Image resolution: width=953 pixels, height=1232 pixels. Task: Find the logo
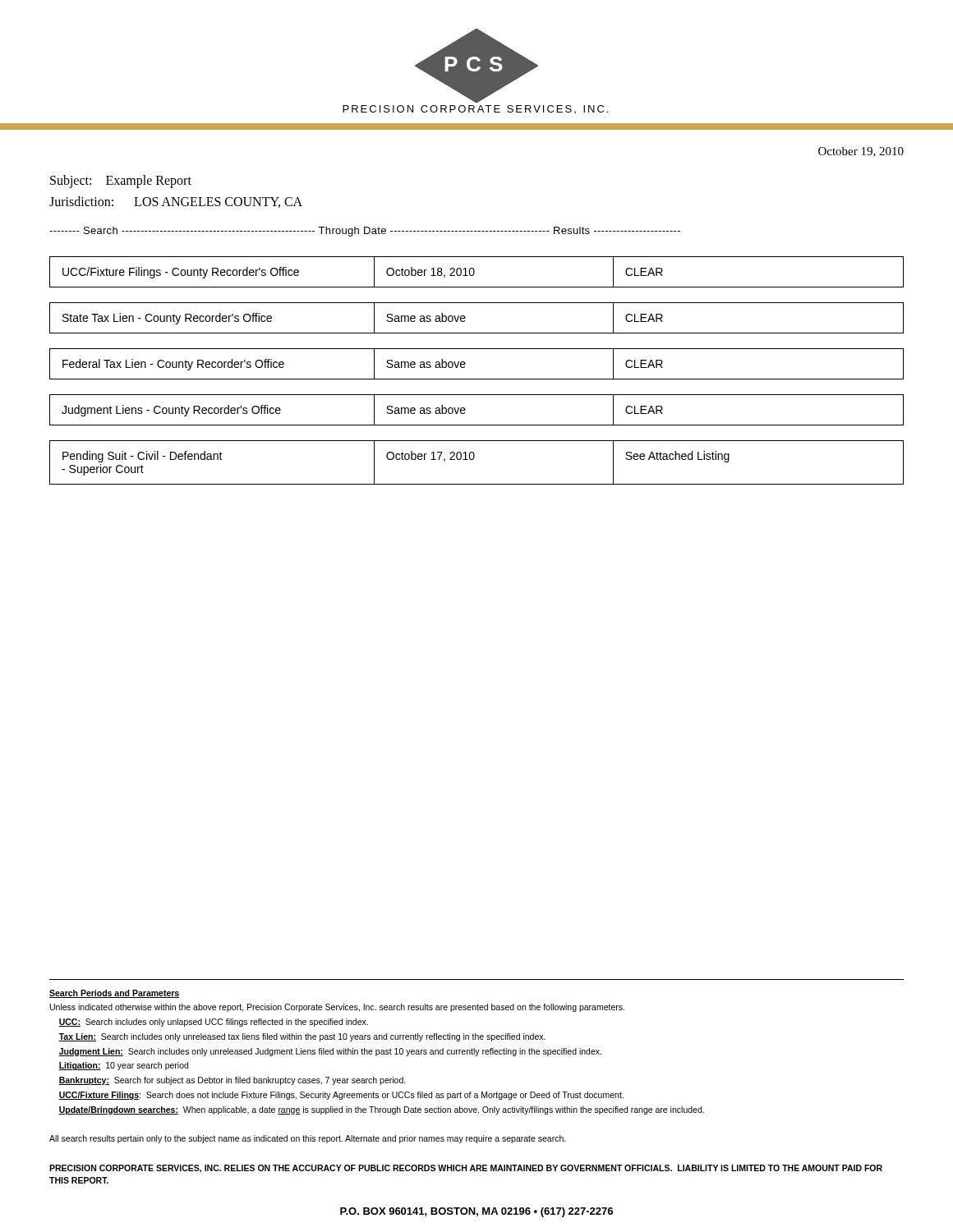(476, 62)
